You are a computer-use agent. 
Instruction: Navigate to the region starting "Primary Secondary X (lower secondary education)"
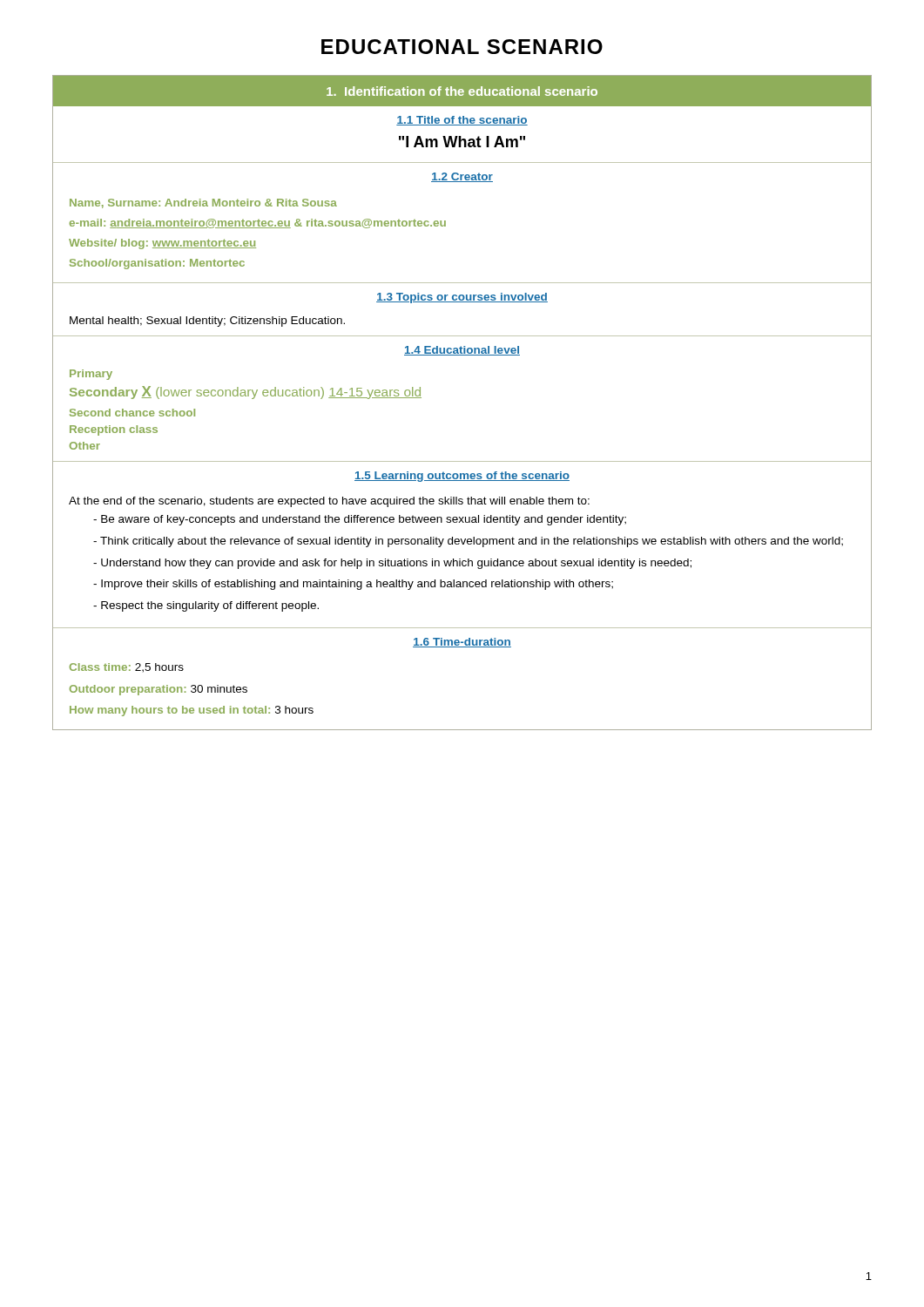[x=91, y=375]
